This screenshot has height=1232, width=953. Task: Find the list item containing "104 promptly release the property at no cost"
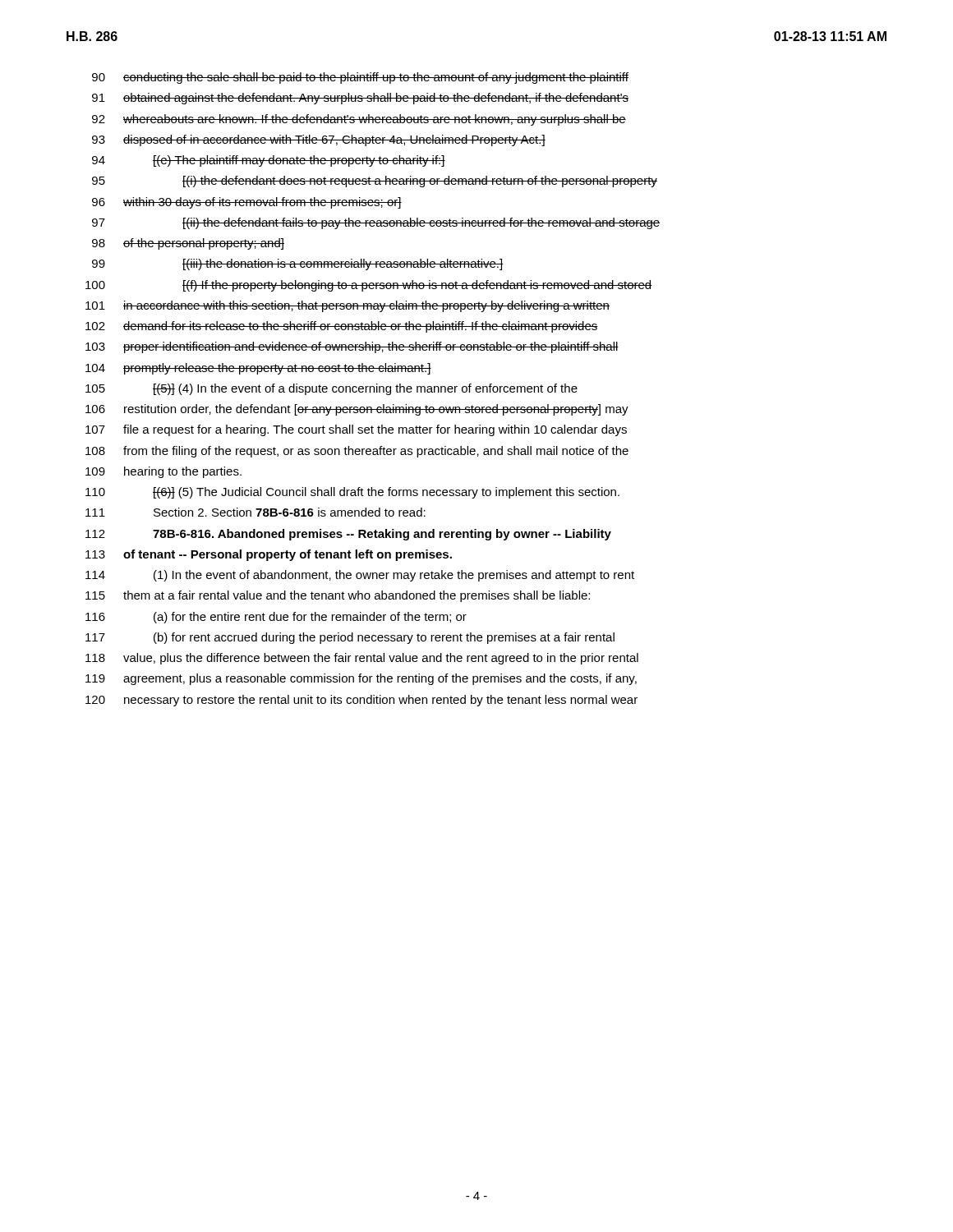coord(258,369)
